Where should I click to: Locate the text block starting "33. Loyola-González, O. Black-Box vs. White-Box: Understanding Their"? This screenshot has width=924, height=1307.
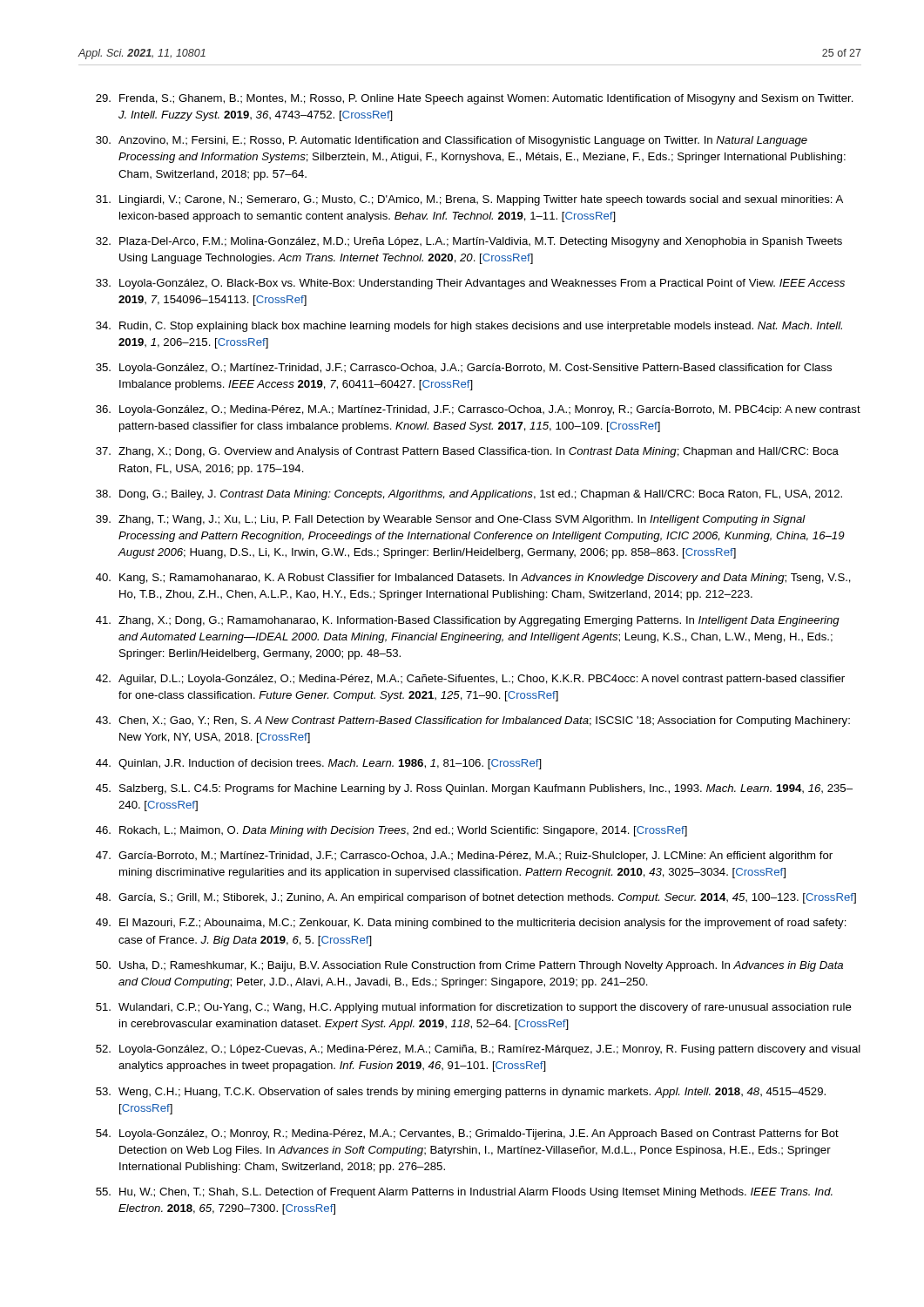[x=470, y=291]
